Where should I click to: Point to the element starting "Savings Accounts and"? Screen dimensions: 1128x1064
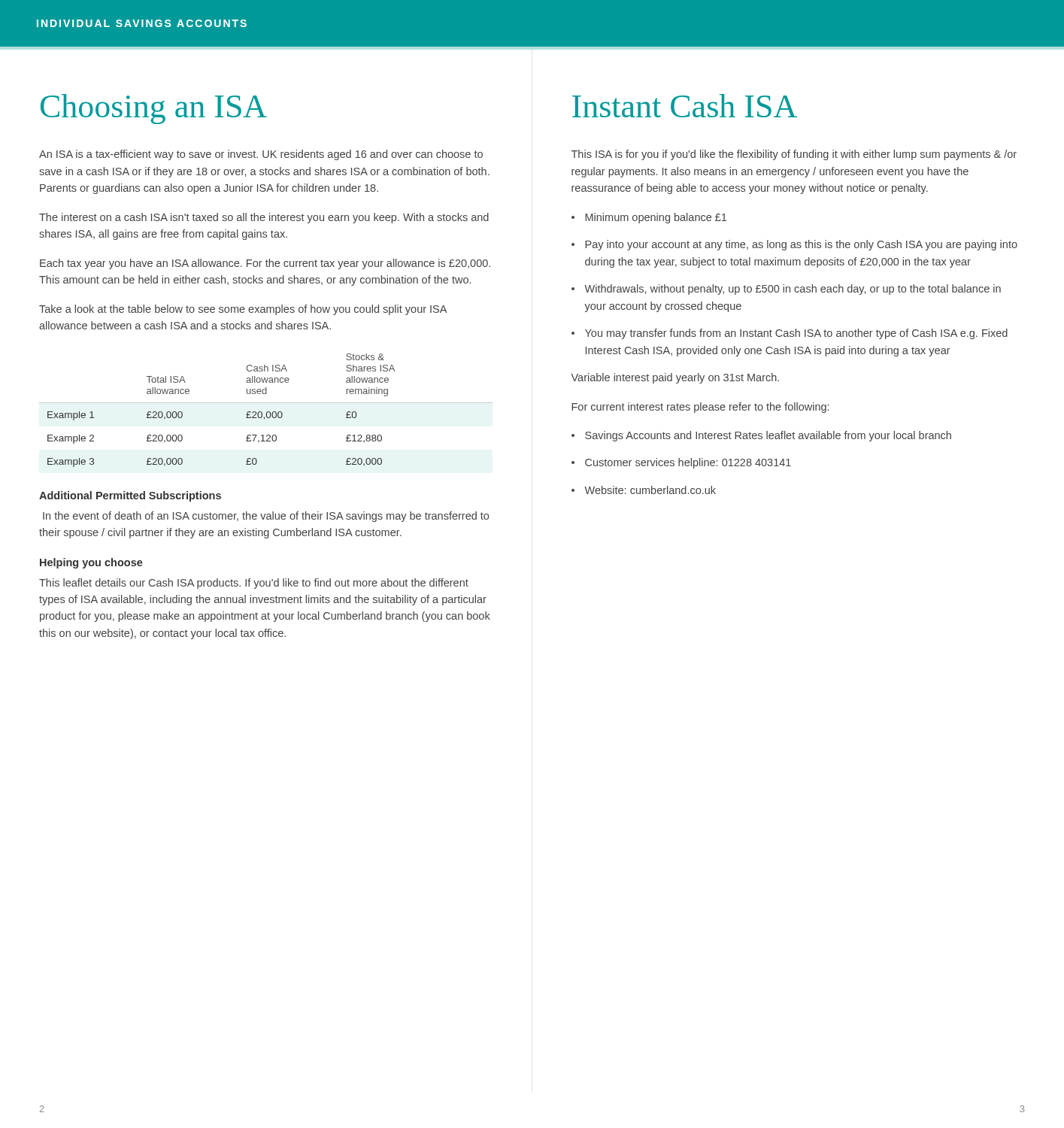[768, 435]
